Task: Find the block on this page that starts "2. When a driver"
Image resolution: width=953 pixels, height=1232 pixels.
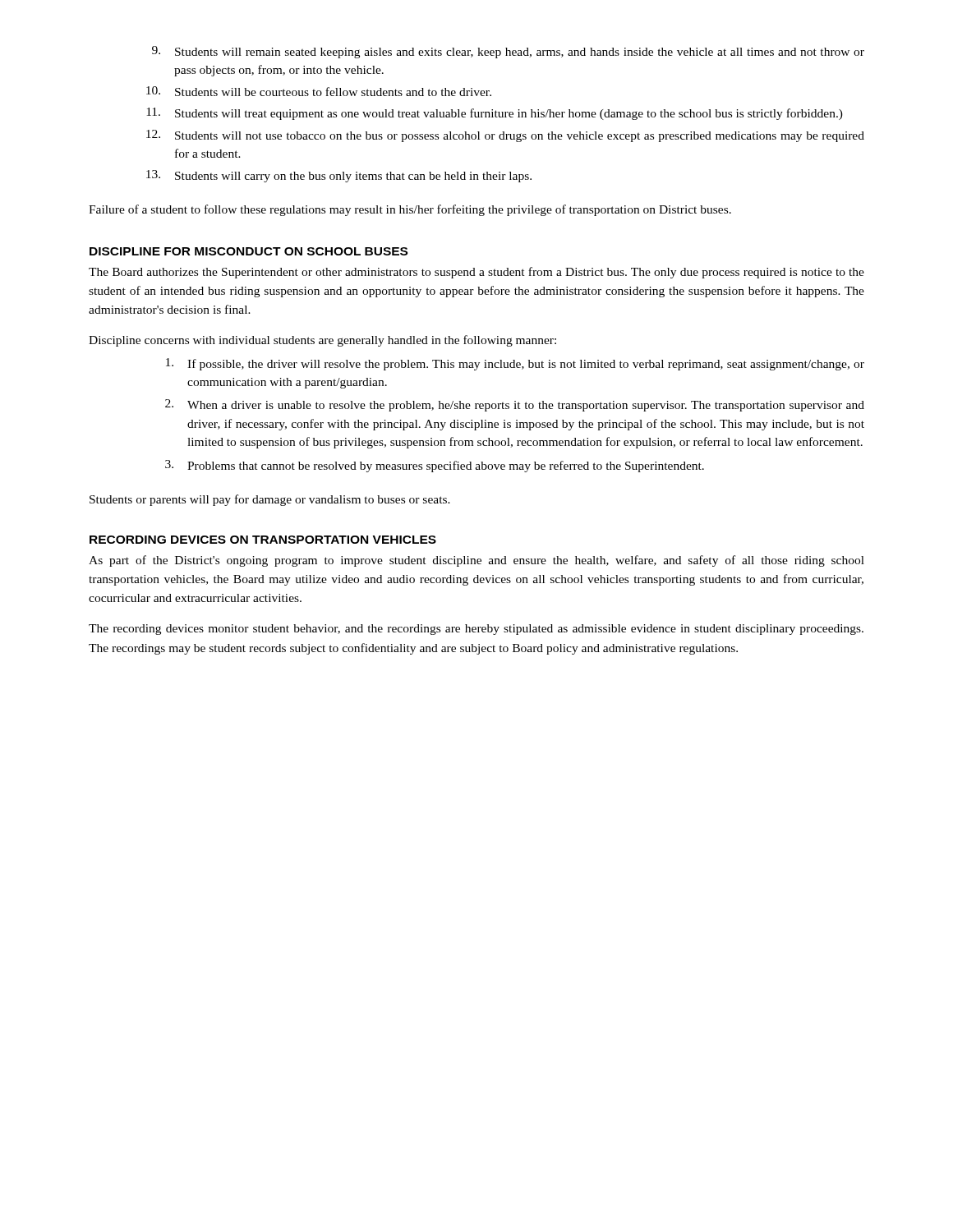Action: (506, 424)
